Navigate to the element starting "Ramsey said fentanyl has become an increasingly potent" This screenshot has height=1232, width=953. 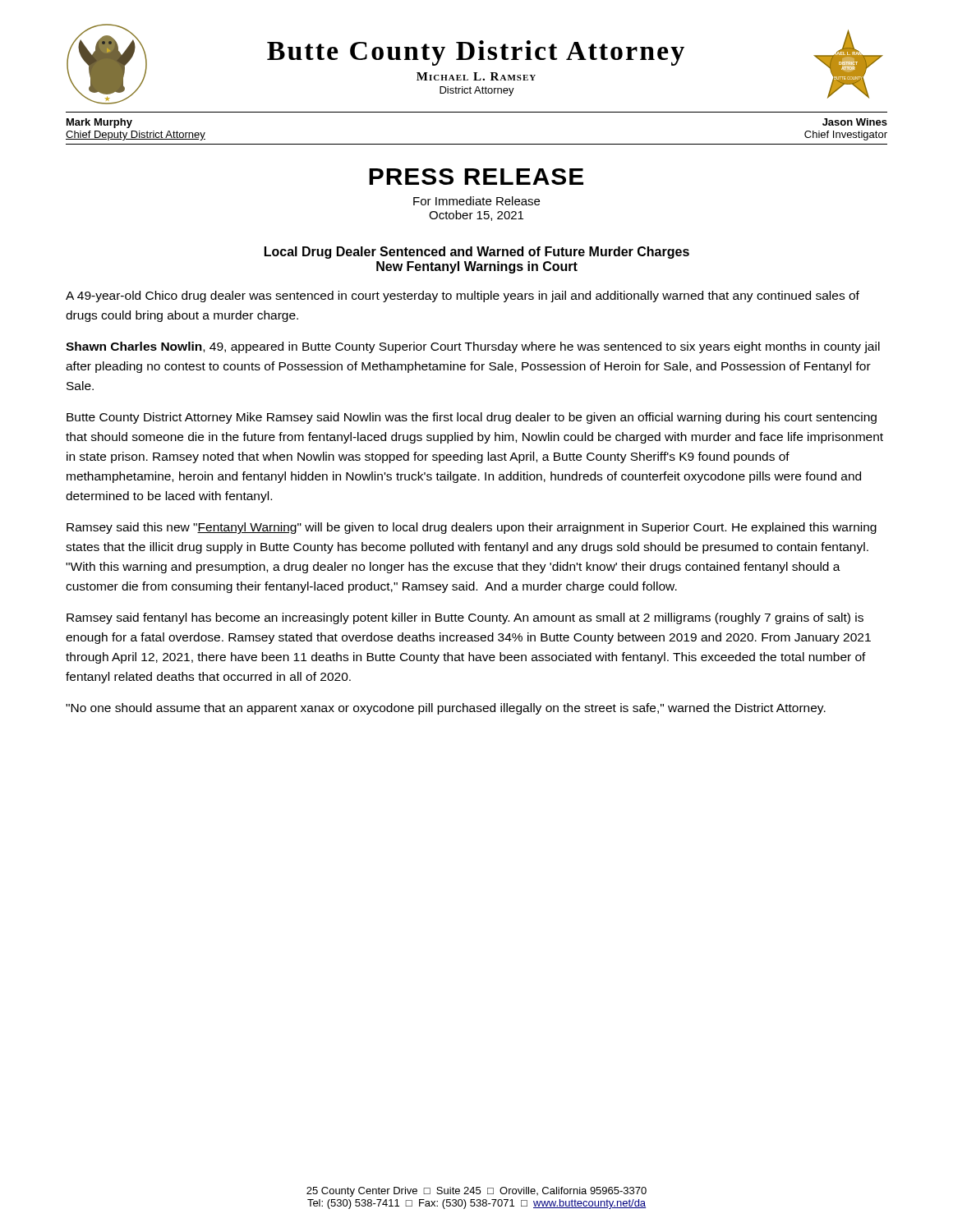click(x=469, y=647)
